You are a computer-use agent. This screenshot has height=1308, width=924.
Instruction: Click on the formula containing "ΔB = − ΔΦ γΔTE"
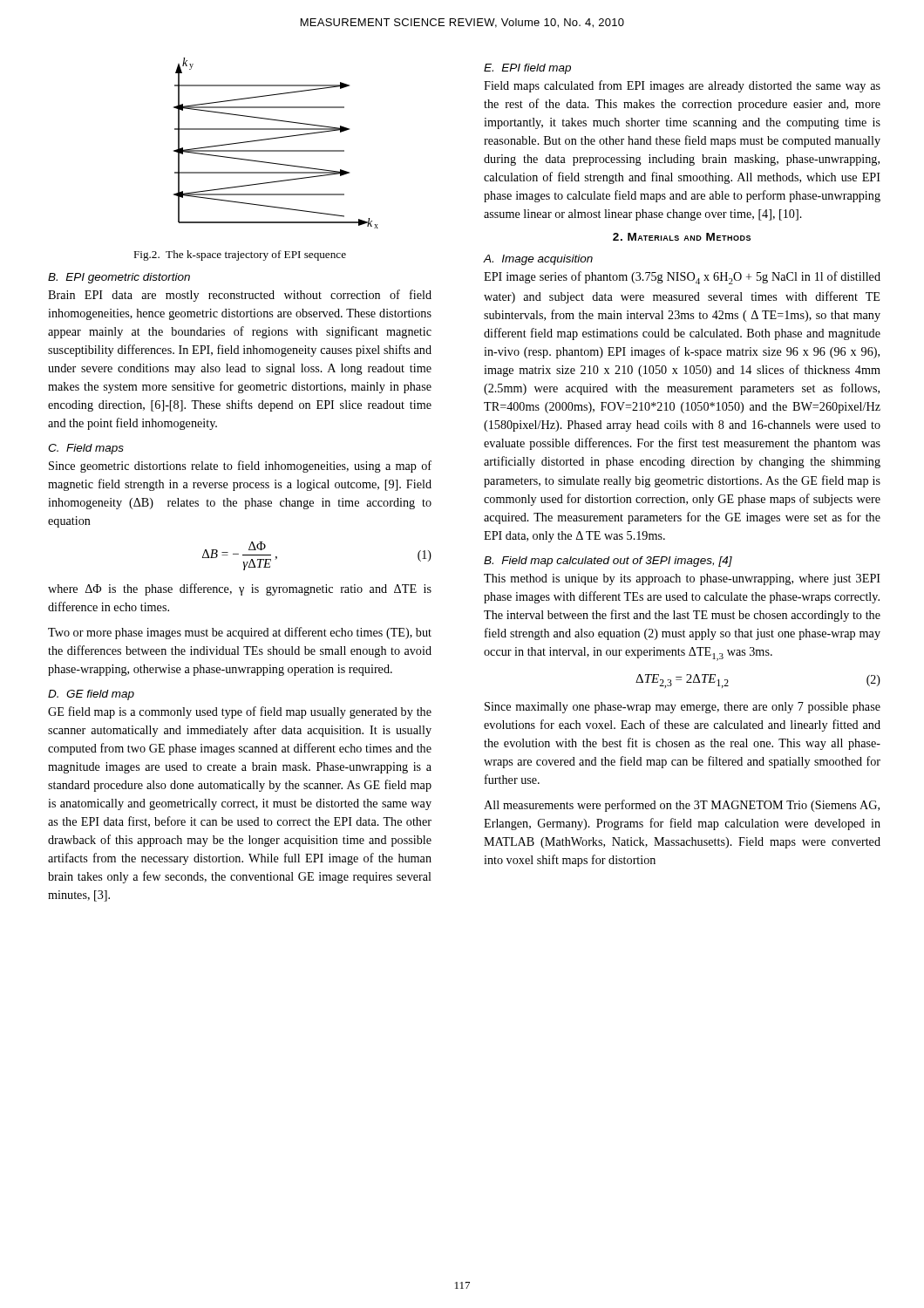click(x=257, y=555)
